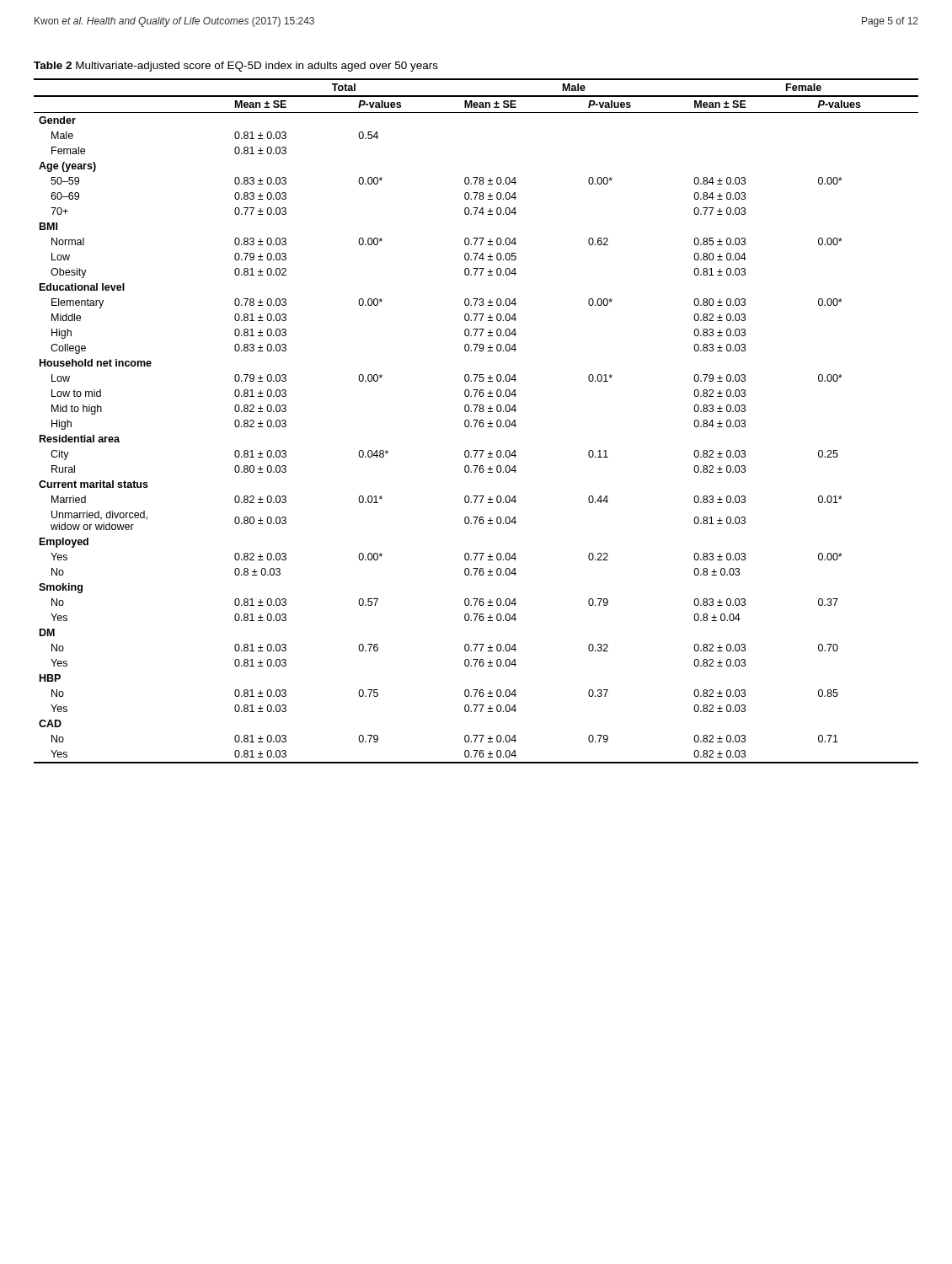Locate the caption
Image resolution: width=952 pixels, height=1264 pixels.
[236, 65]
